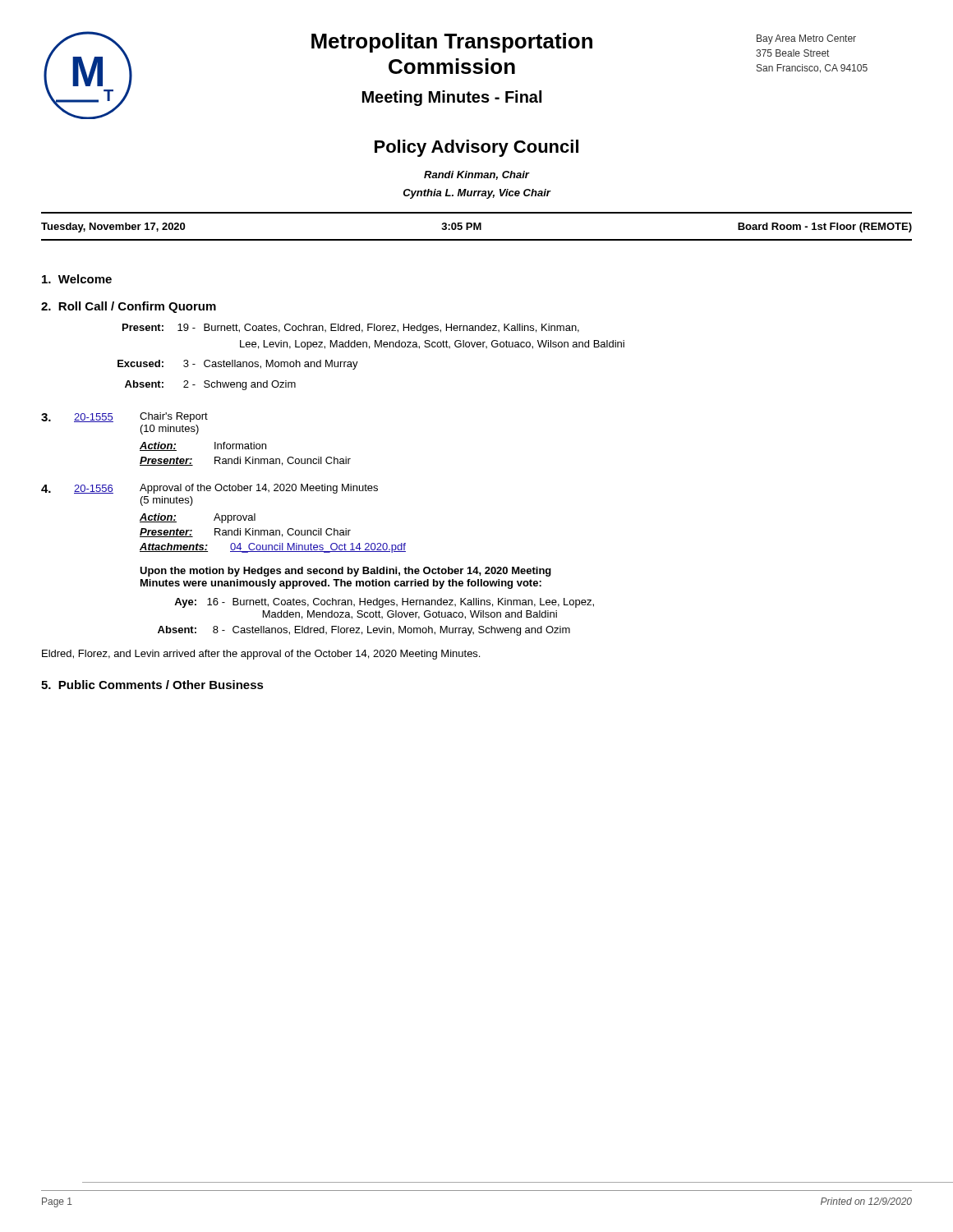Click on the title with the text "Metropolitan TransportationCommission"
The width and height of the screenshot is (953, 1232).
[x=452, y=54]
